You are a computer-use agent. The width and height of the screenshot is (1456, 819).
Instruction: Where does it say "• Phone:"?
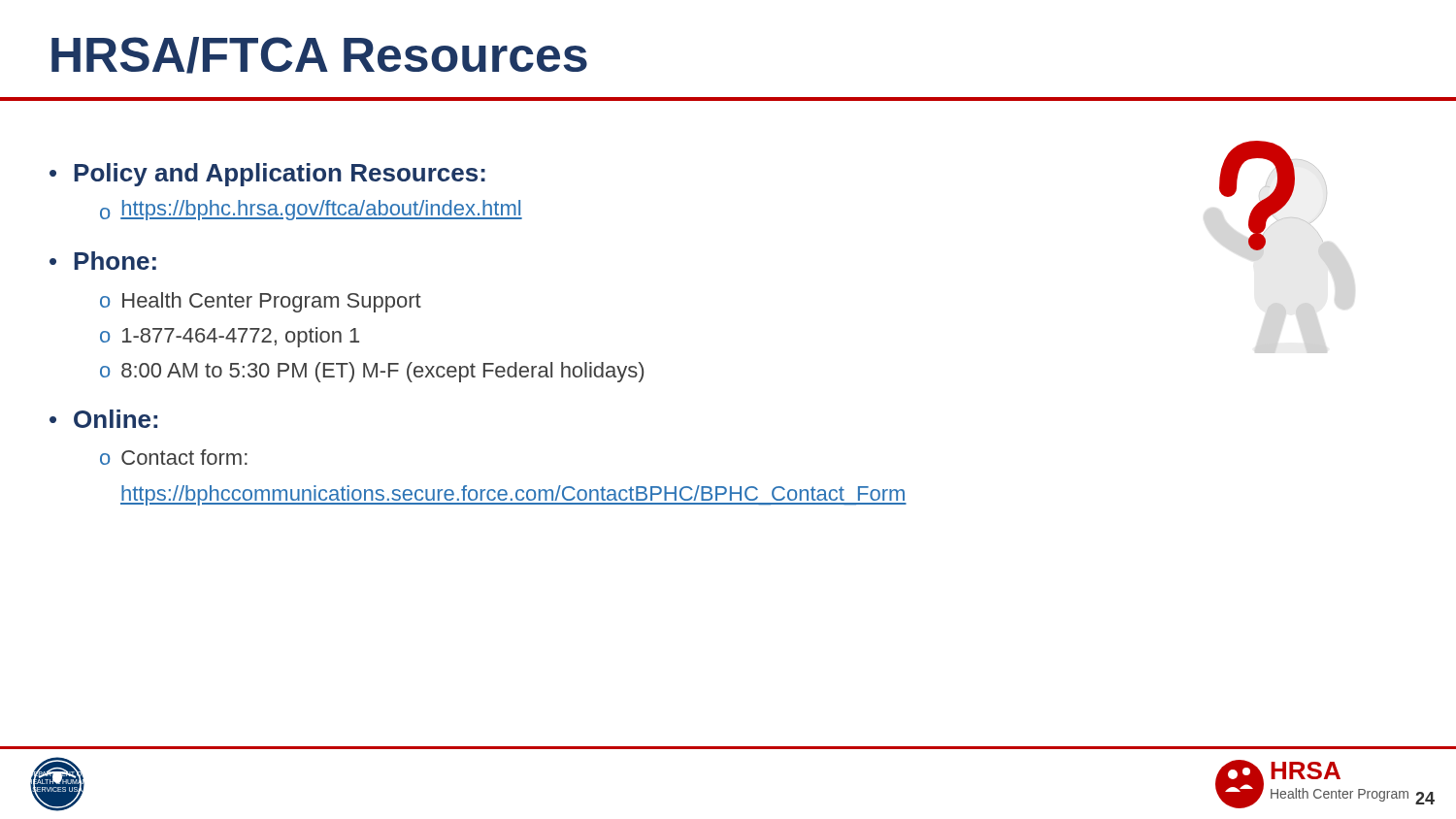(x=103, y=262)
